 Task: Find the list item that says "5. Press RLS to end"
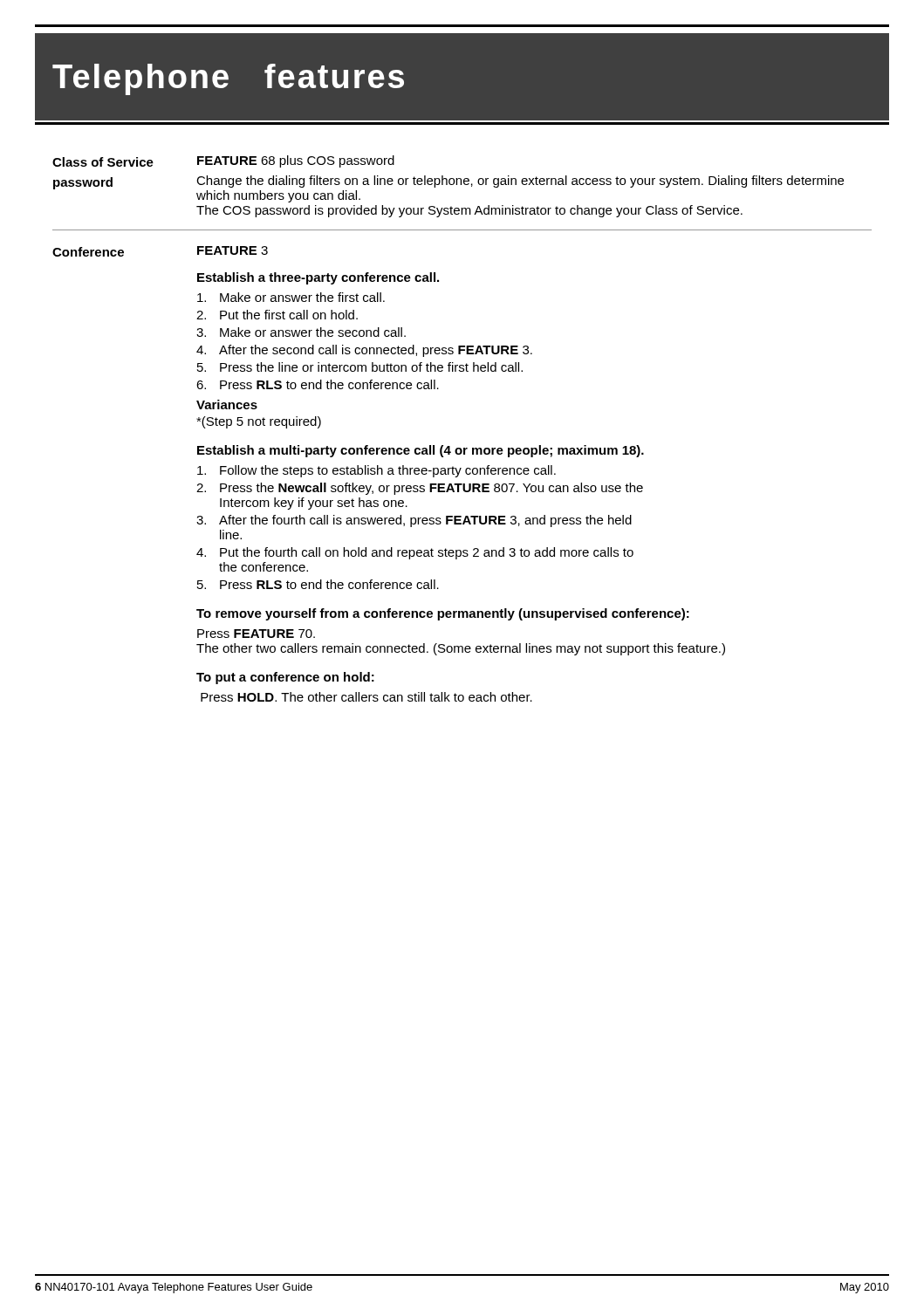coord(318,584)
